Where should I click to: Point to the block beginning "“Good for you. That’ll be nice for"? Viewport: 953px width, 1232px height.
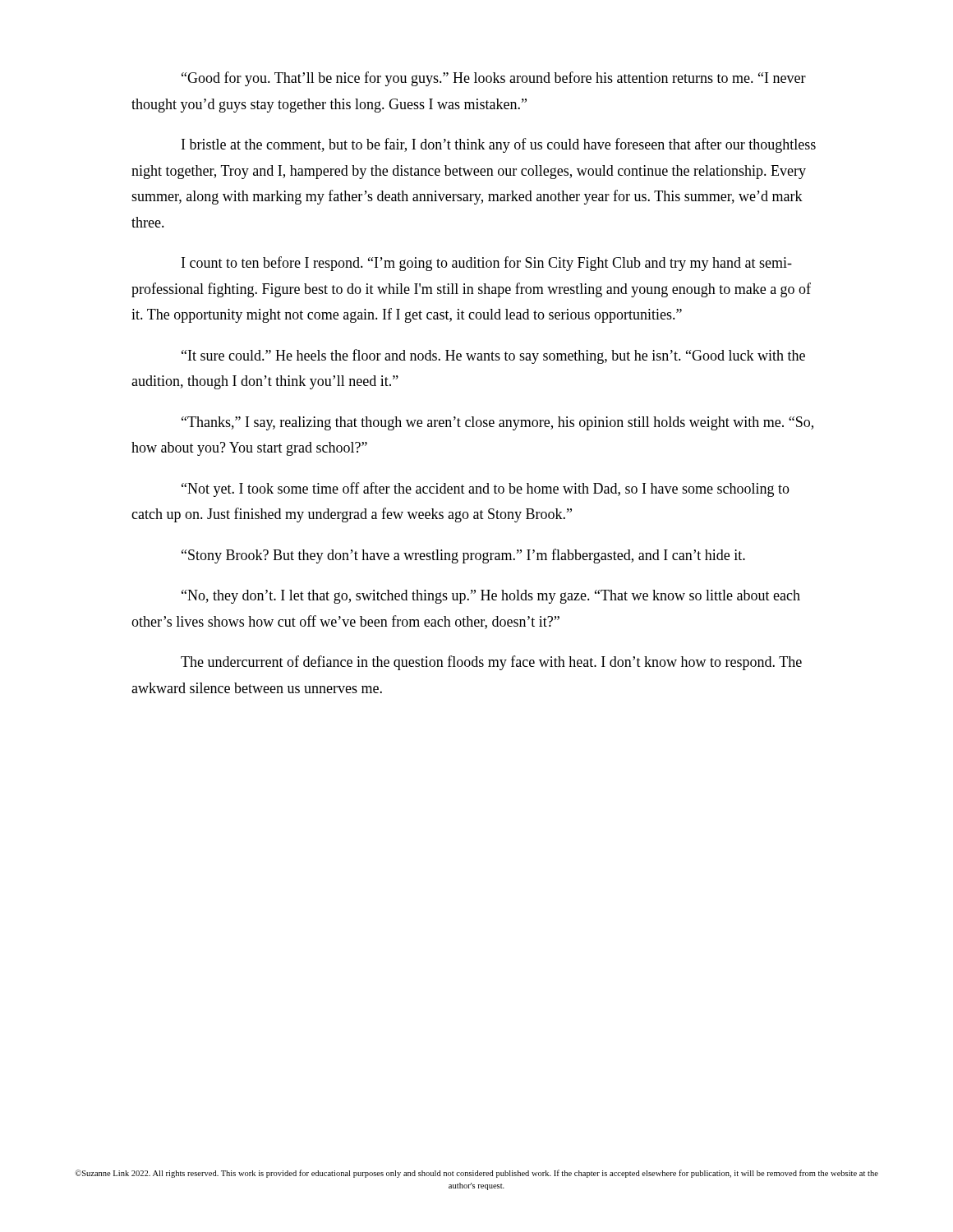468,91
